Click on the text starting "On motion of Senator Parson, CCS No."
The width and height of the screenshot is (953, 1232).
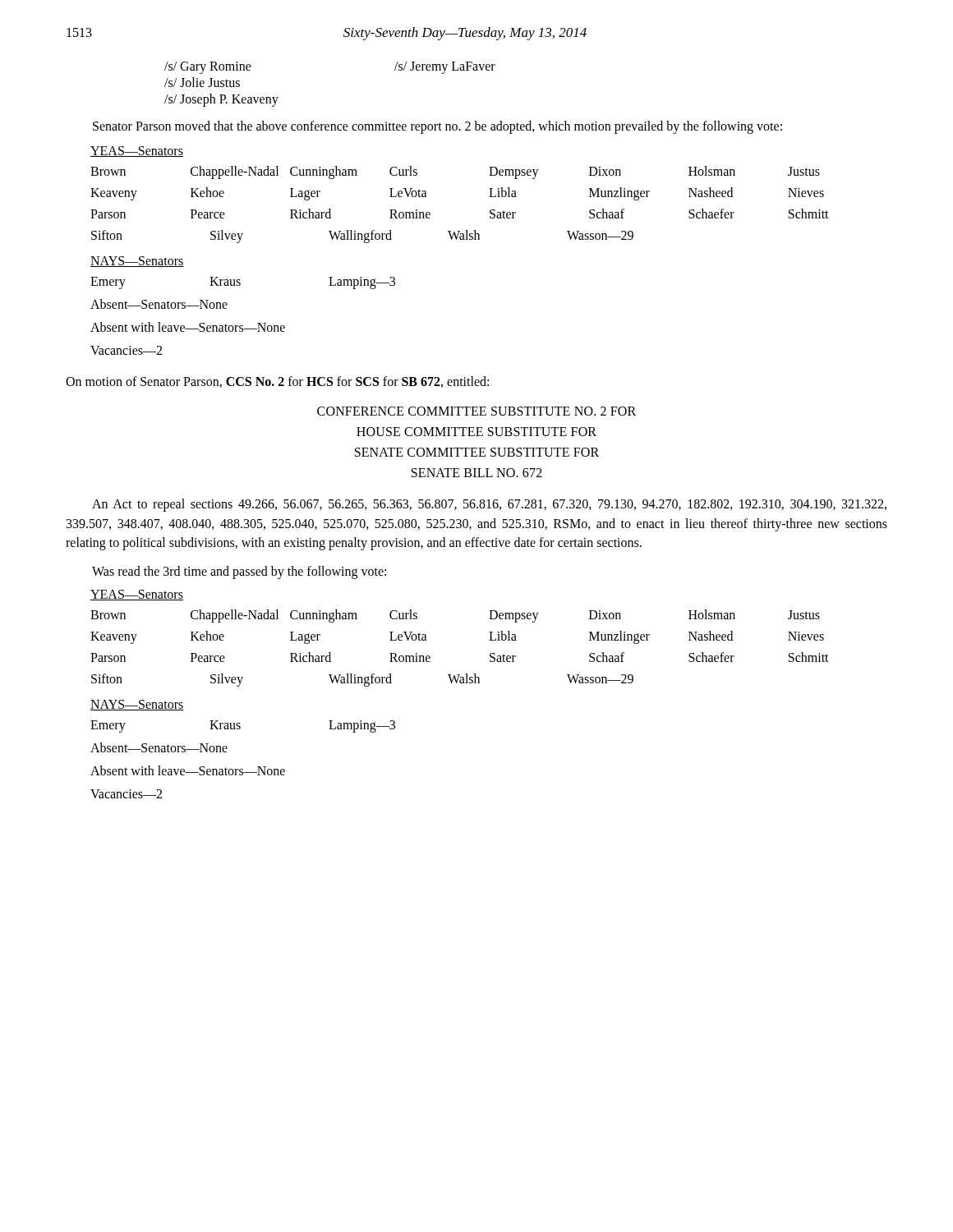[278, 382]
